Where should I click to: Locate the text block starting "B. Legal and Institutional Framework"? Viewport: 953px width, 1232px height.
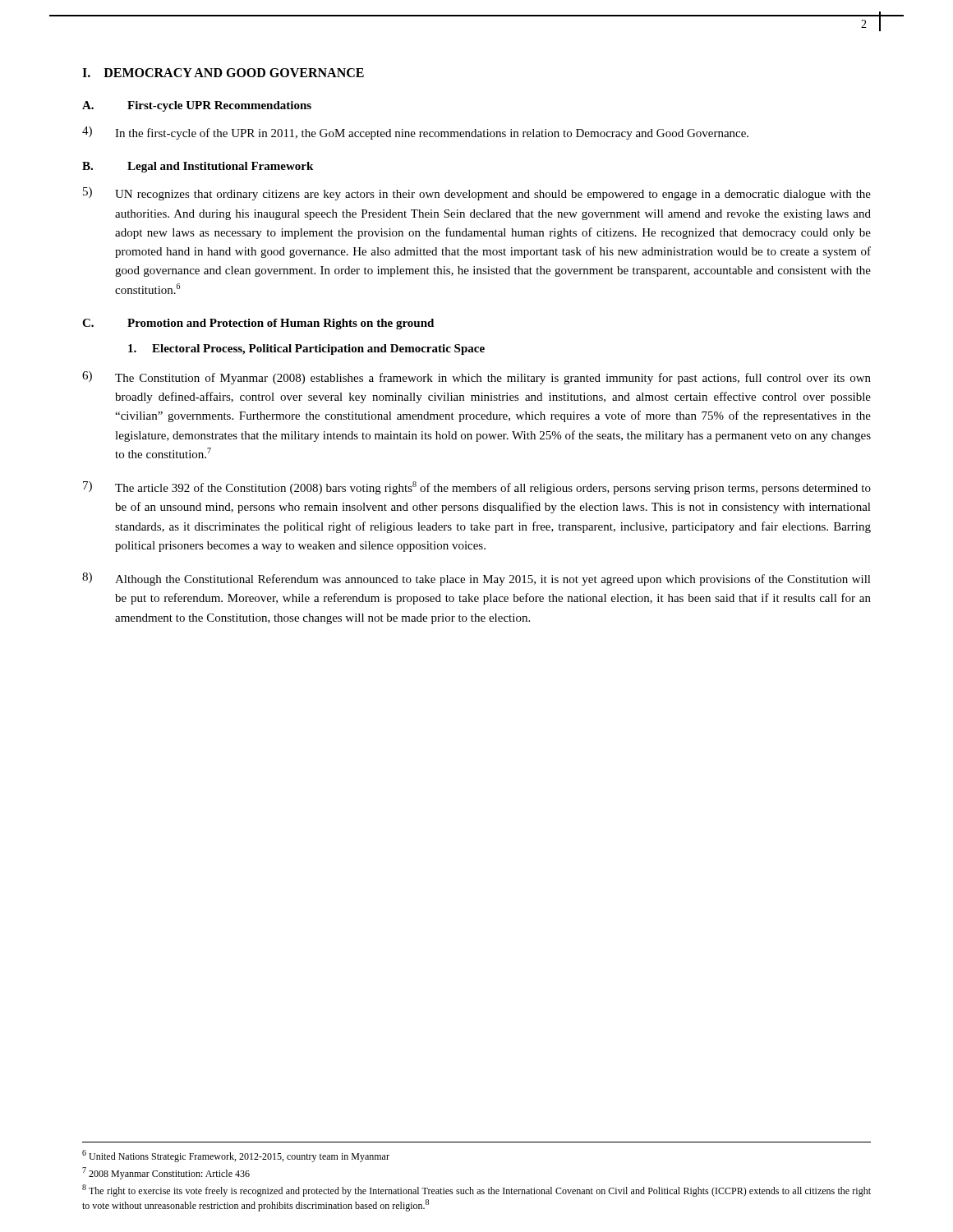coord(198,167)
